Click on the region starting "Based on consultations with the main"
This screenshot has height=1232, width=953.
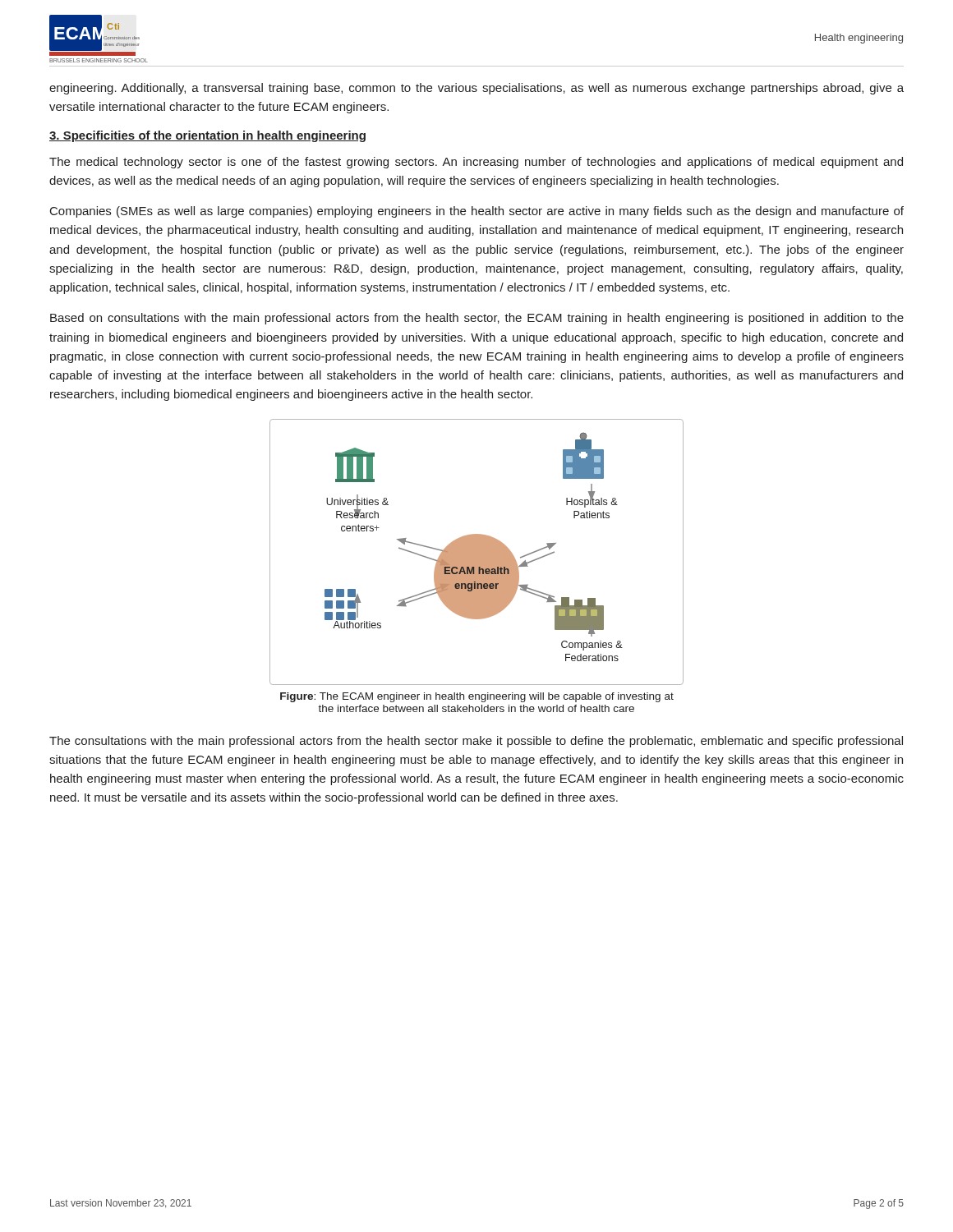[476, 356]
